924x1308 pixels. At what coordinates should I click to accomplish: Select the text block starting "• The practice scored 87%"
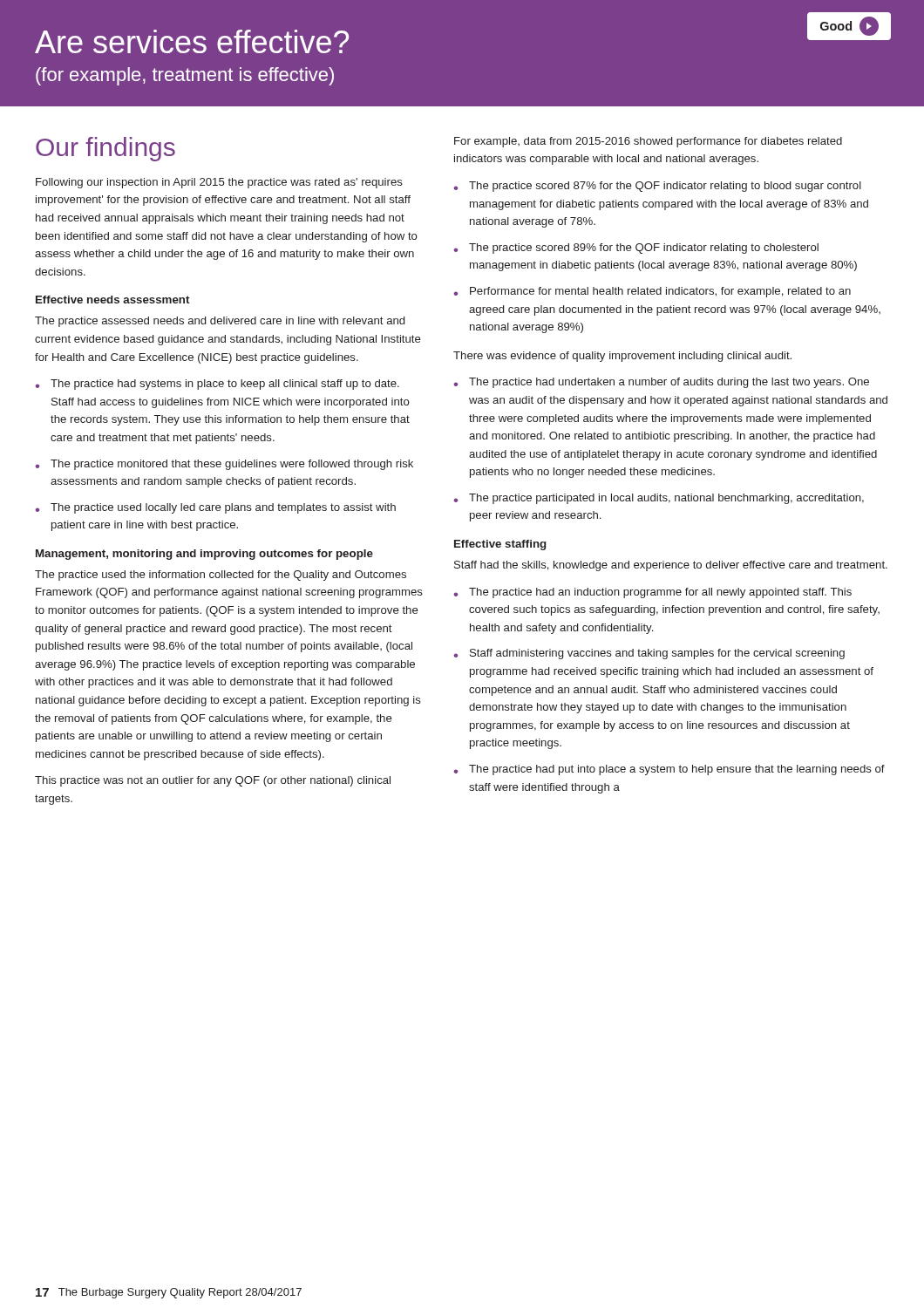671,204
